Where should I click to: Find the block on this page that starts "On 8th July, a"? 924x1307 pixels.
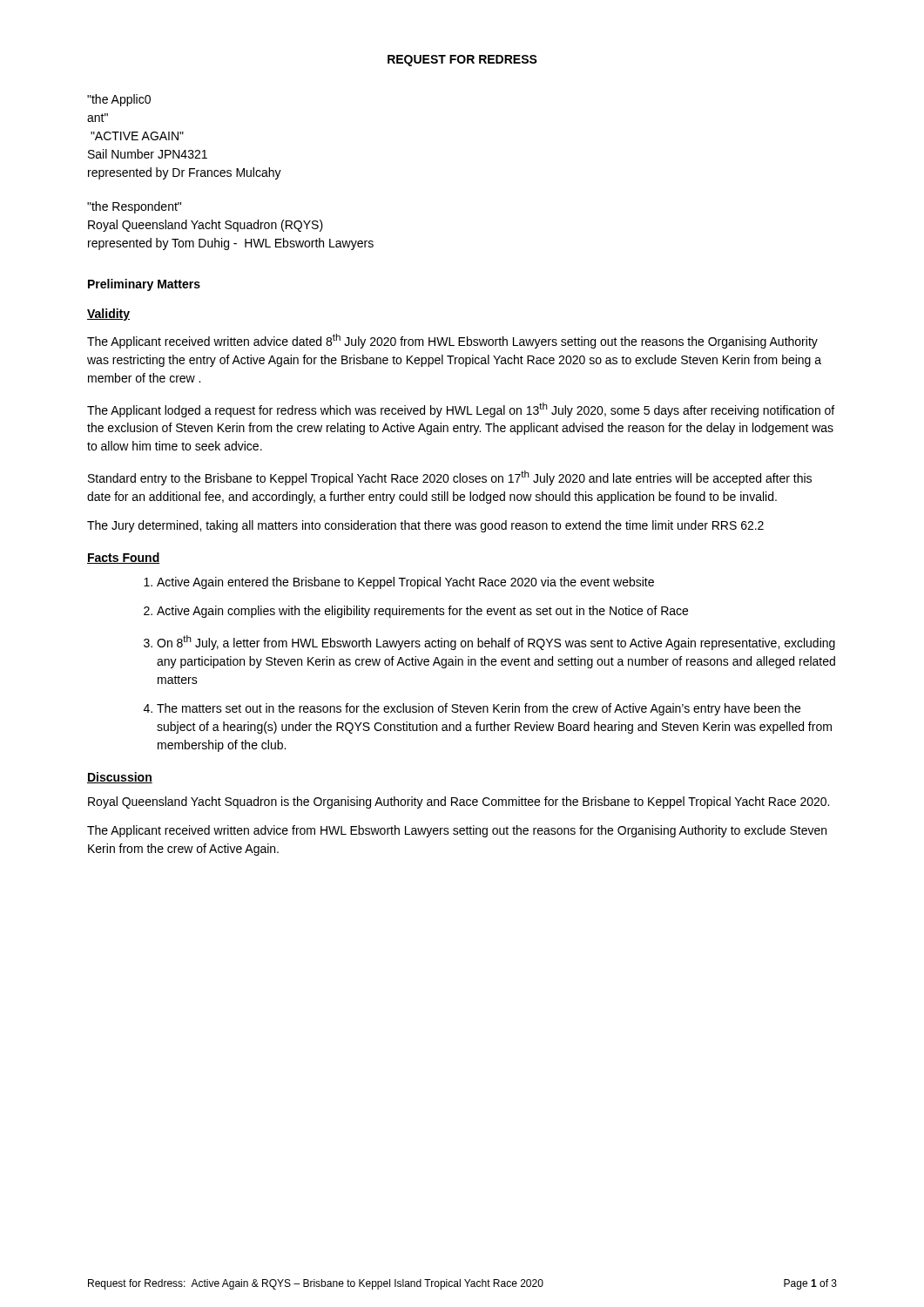(x=496, y=659)
